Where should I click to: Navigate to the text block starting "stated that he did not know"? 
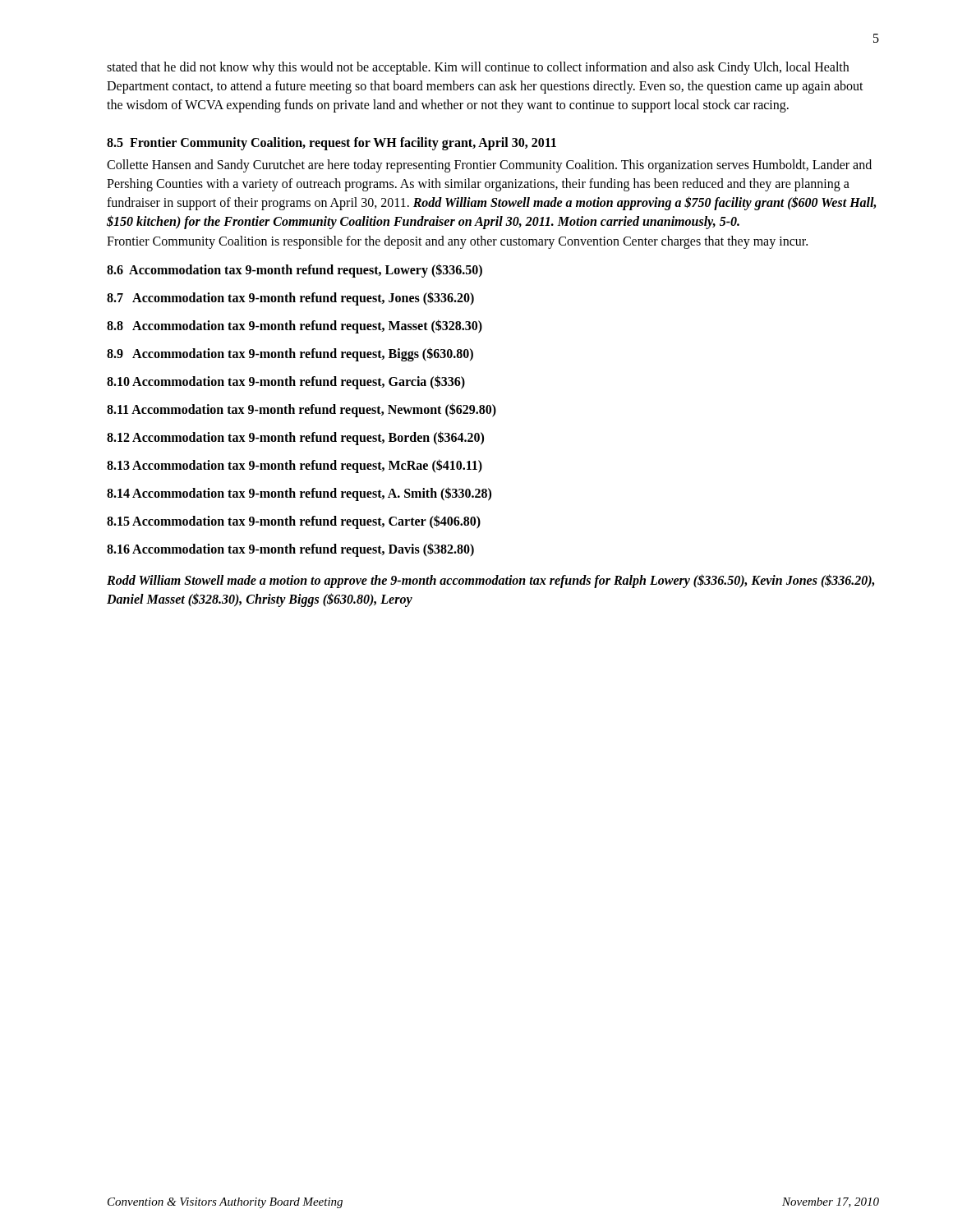pyautogui.click(x=485, y=86)
